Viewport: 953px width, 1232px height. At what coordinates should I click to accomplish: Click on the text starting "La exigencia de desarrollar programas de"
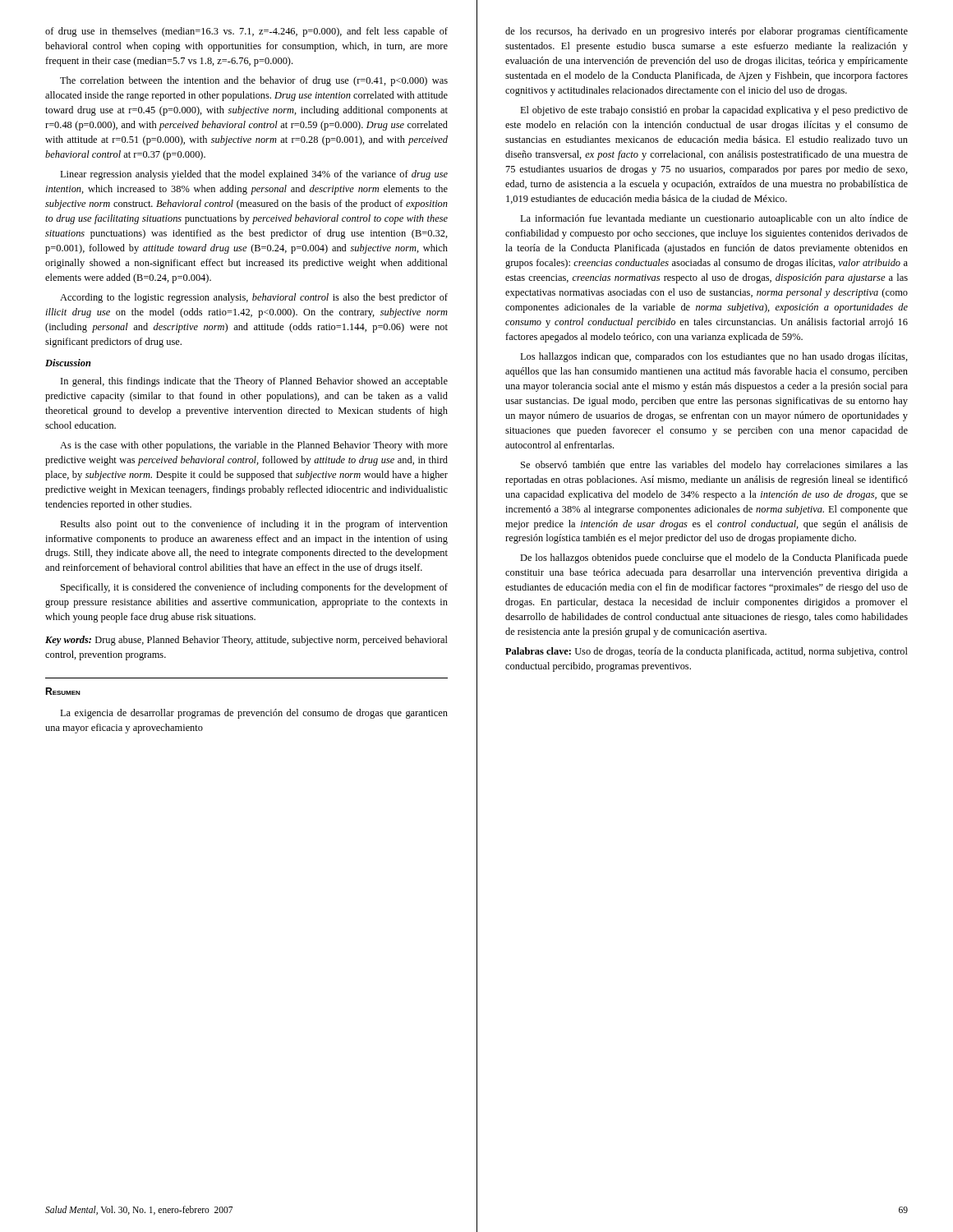pyautogui.click(x=246, y=721)
